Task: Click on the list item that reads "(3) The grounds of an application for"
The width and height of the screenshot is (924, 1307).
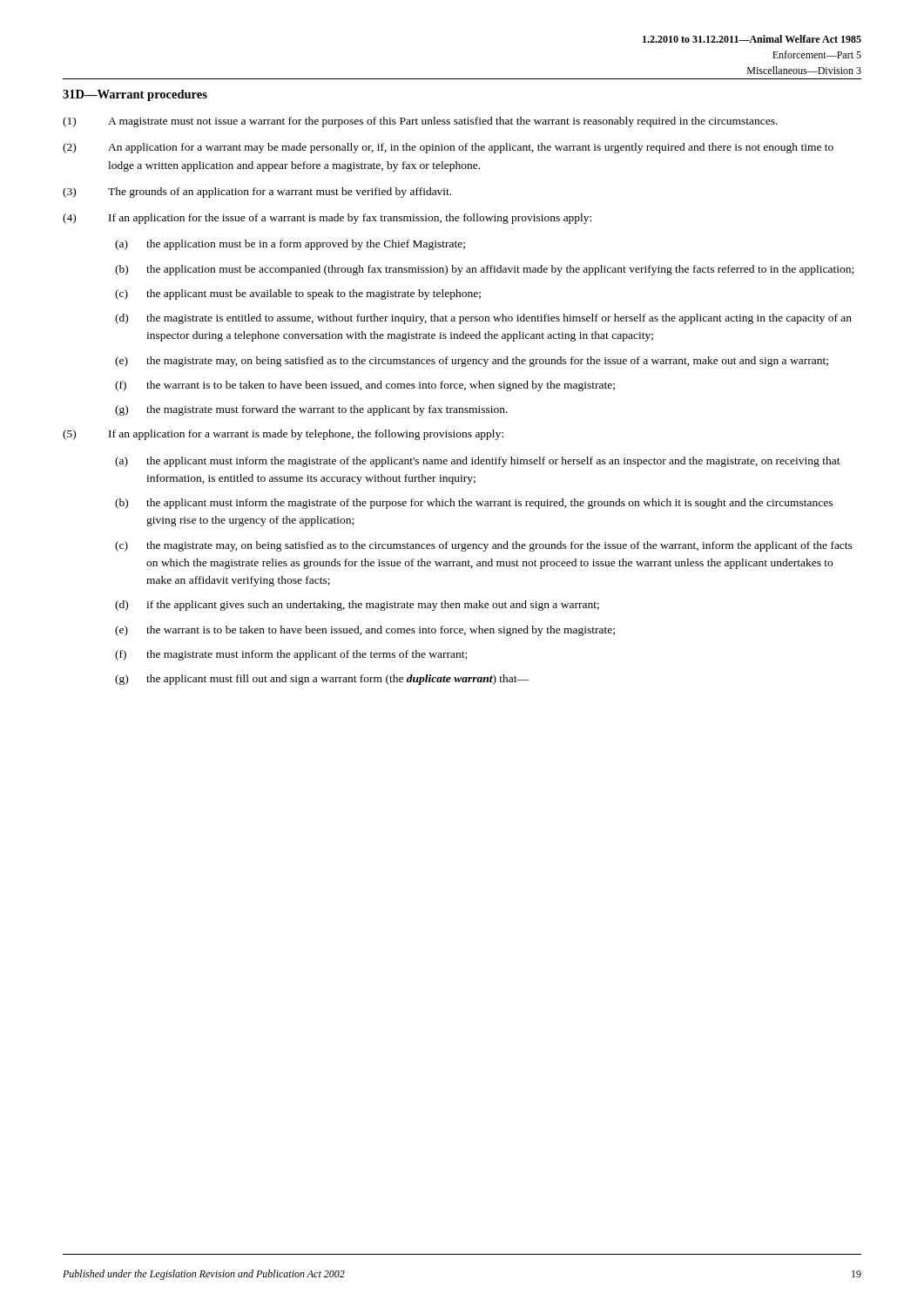Action: (462, 192)
